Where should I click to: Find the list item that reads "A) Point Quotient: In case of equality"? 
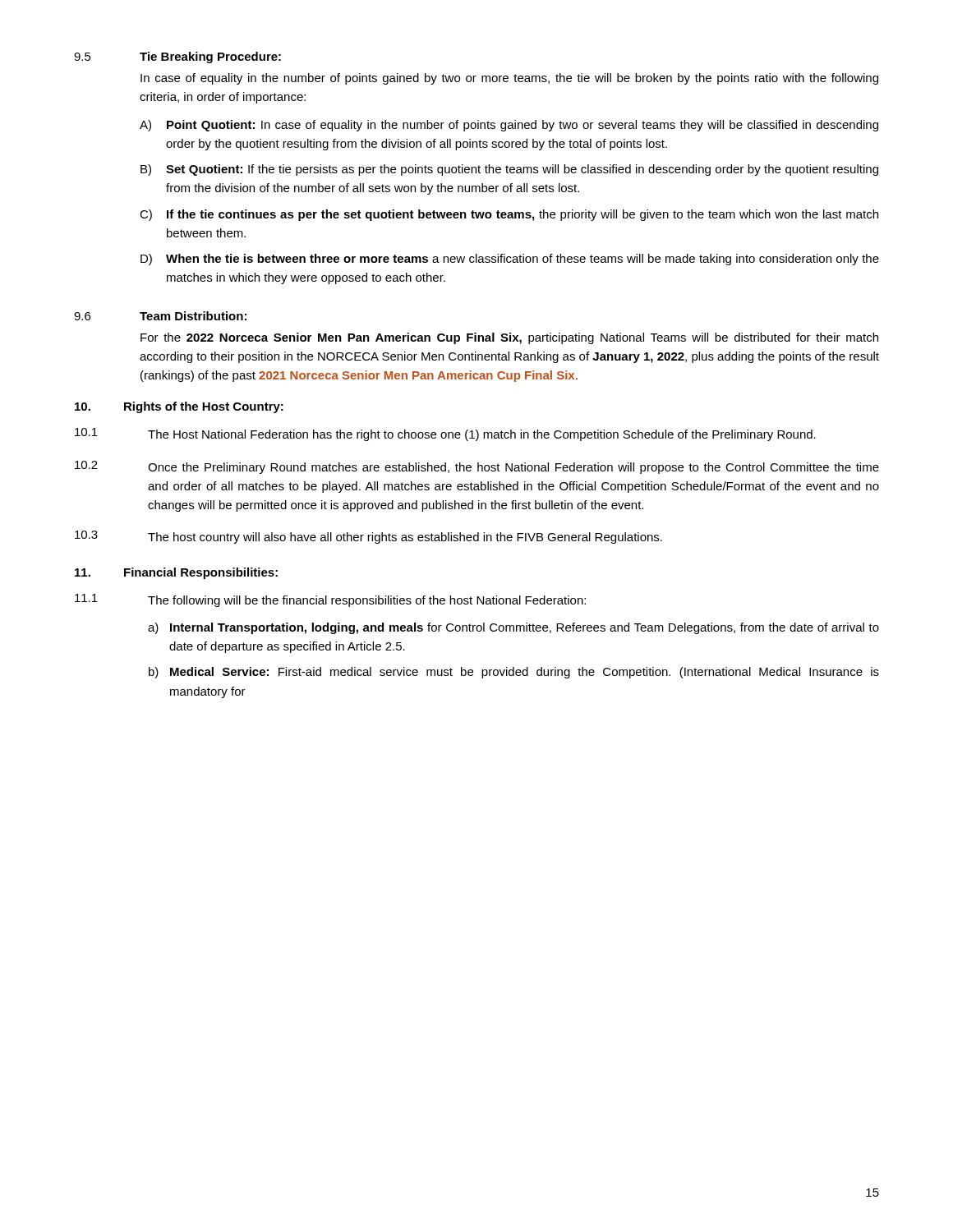509,134
